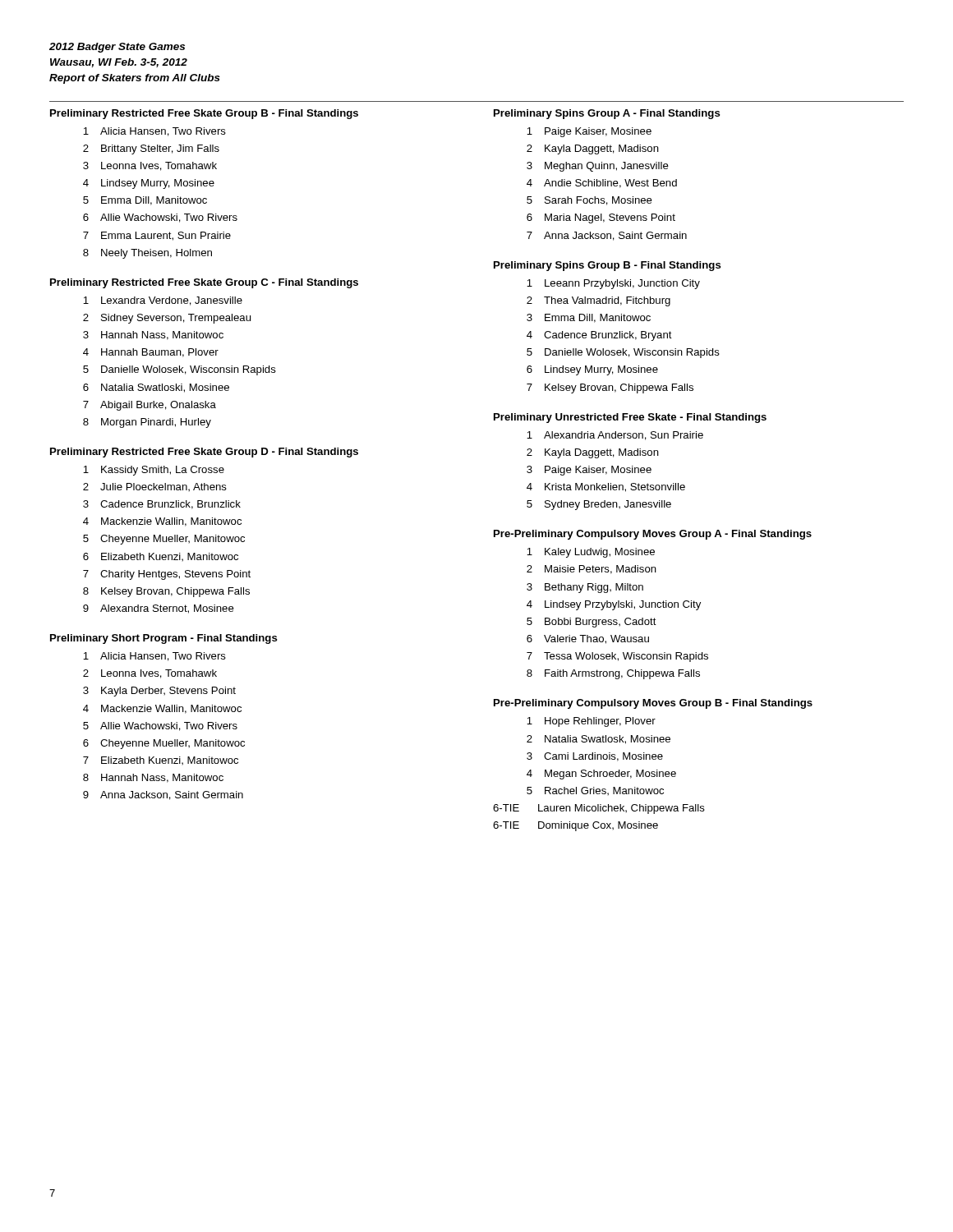Screen dimensions: 1232x953
Task: Click on the list item with the text "2Thea Valmadrid, Fitchburg"
Action: (x=698, y=300)
